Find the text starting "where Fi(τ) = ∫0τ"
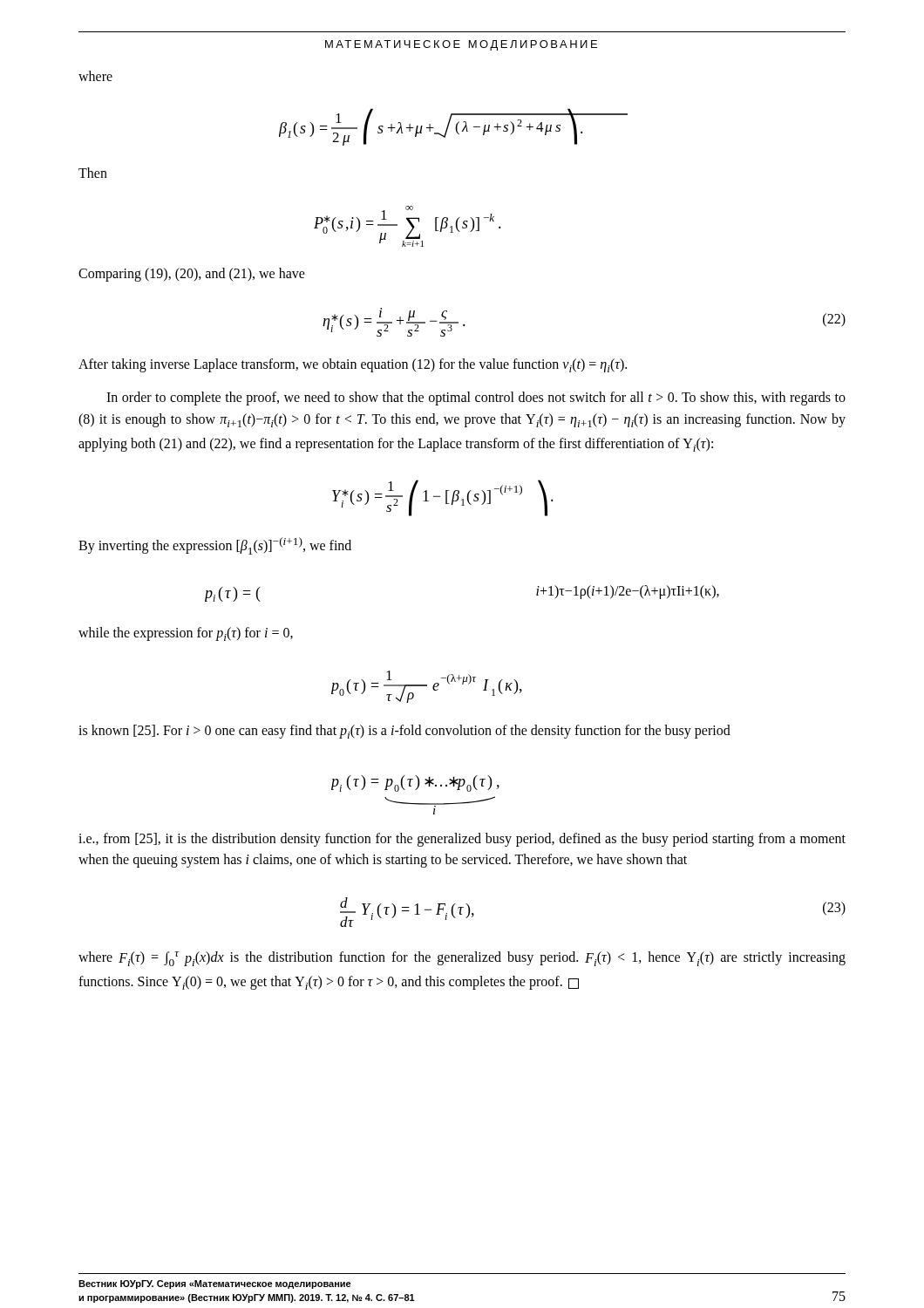 tap(462, 969)
